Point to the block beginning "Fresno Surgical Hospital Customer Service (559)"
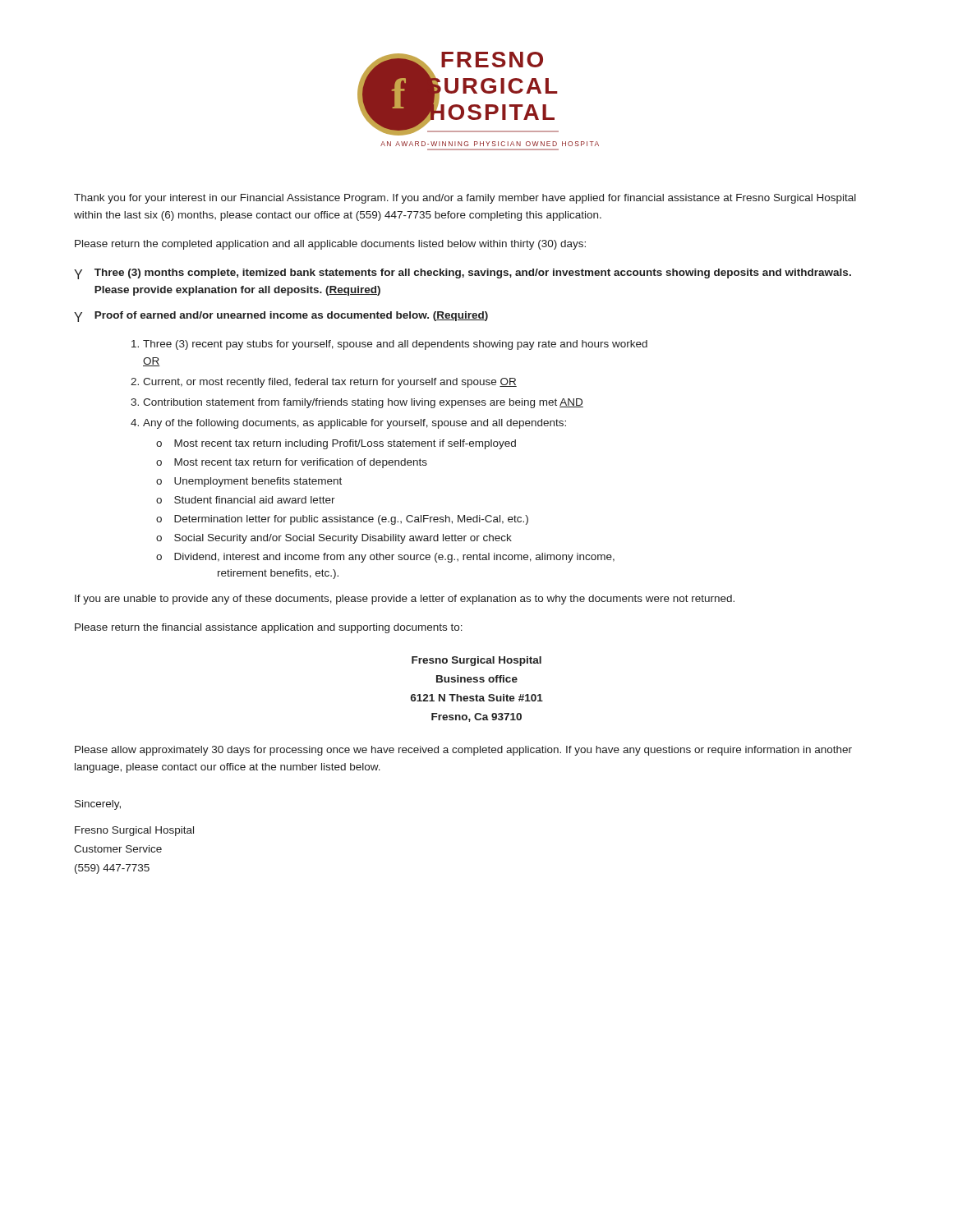The height and width of the screenshot is (1232, 953). click(134, 849)
